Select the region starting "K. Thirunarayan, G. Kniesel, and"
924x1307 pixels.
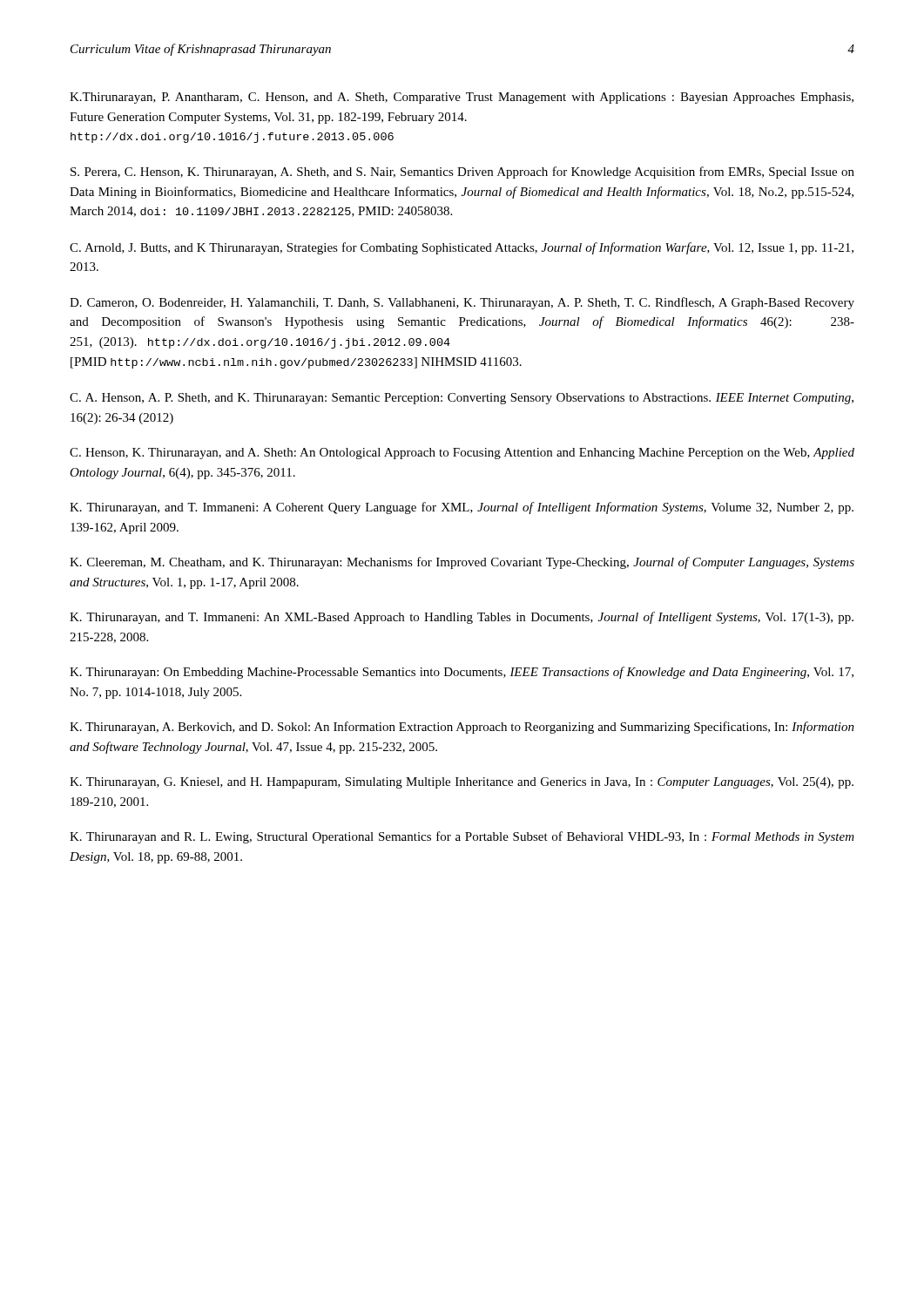tap(462, 792)
